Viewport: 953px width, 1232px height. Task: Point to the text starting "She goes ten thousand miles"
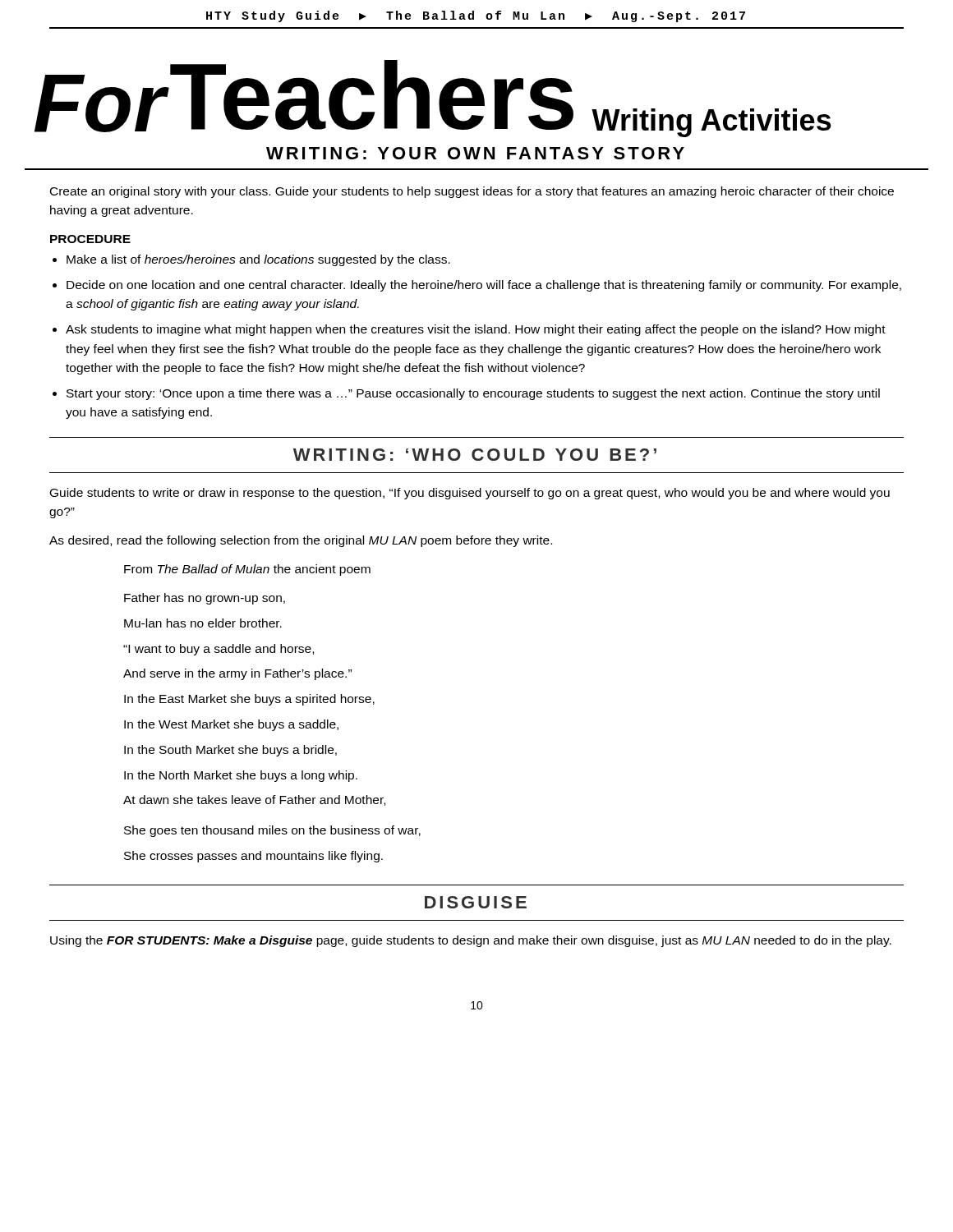click(x=272, y=831)
